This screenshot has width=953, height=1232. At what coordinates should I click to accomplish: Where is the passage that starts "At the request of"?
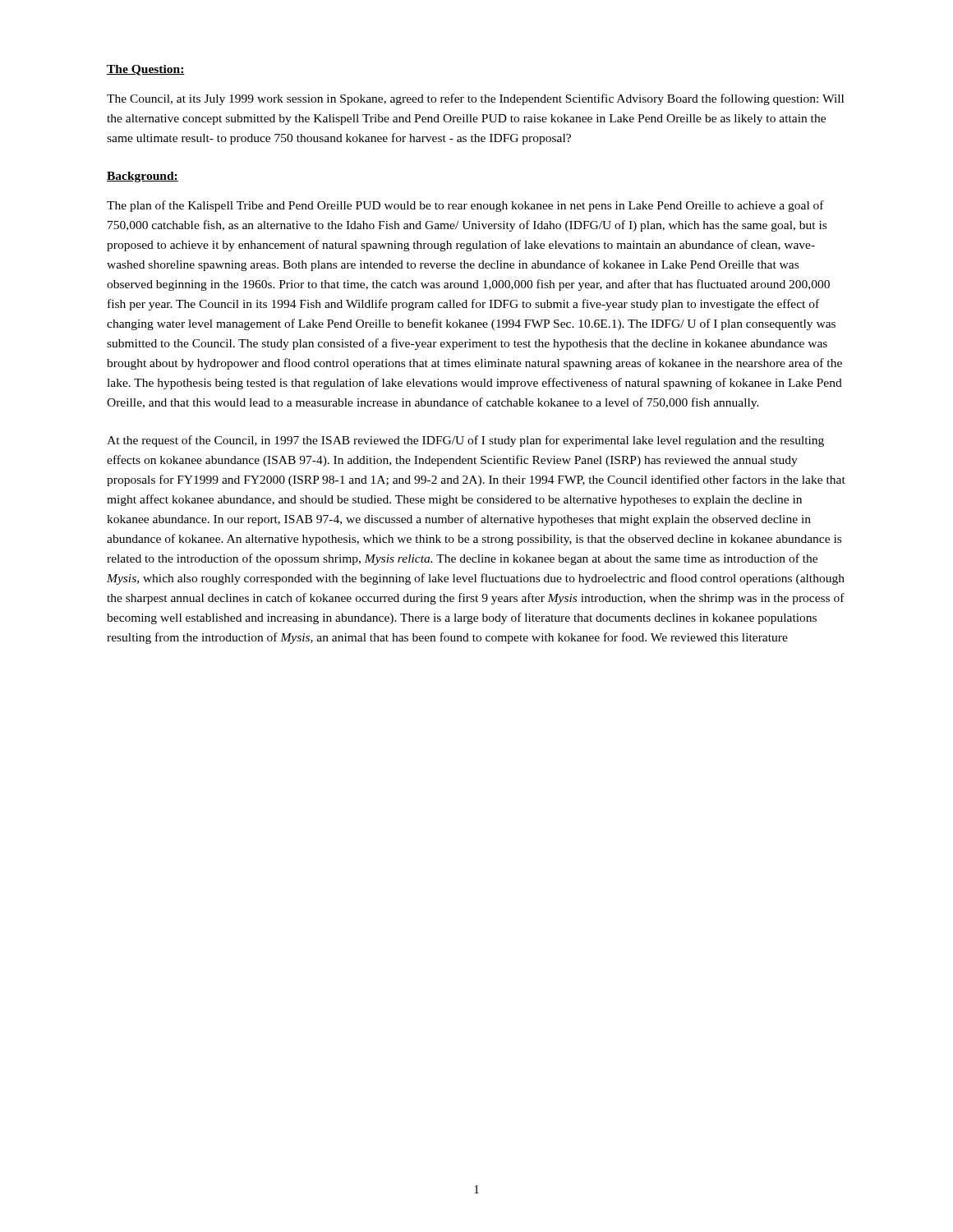pos(476,539)
